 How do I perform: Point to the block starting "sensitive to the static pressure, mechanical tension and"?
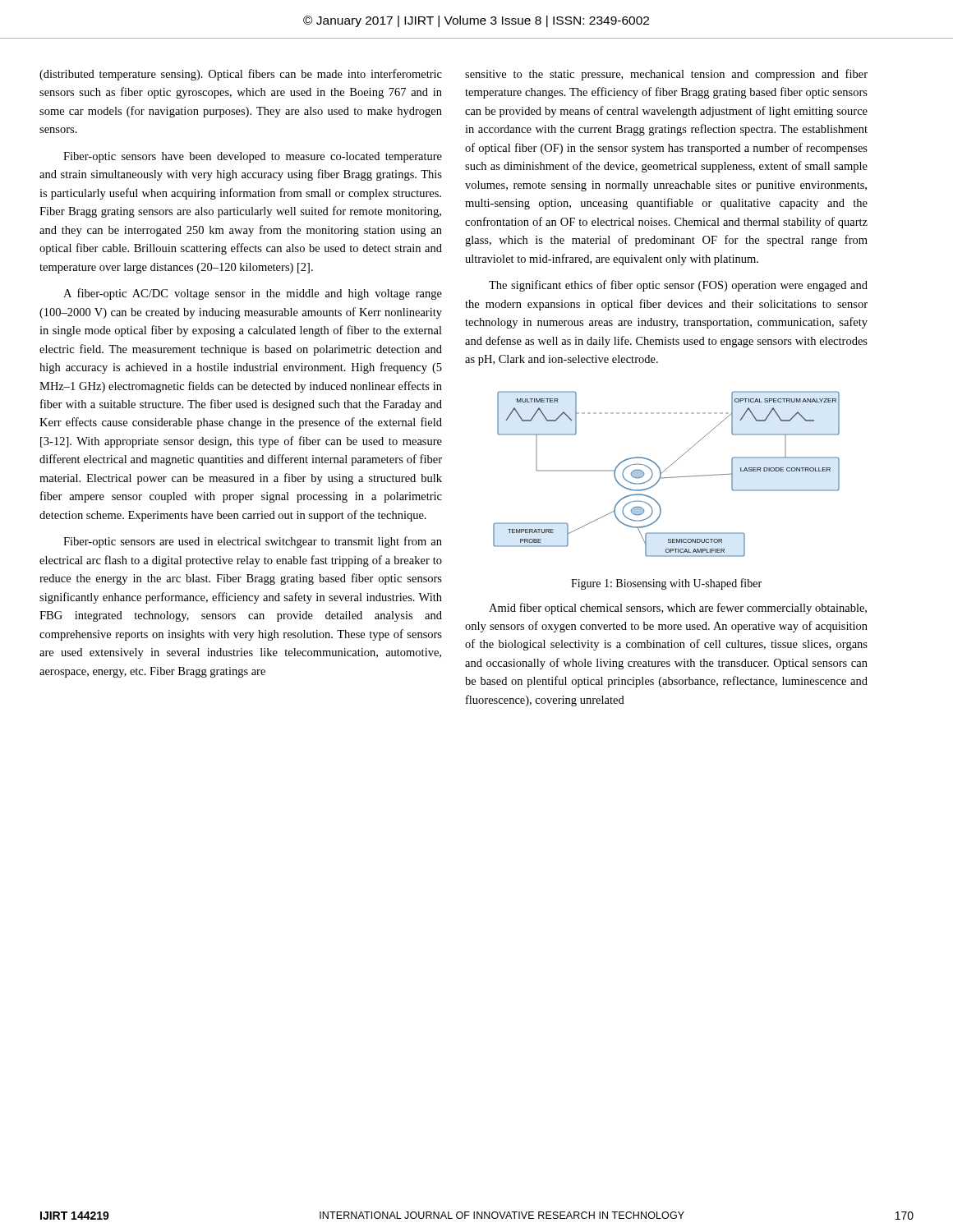pyautogui.click(x=666, y=166)
